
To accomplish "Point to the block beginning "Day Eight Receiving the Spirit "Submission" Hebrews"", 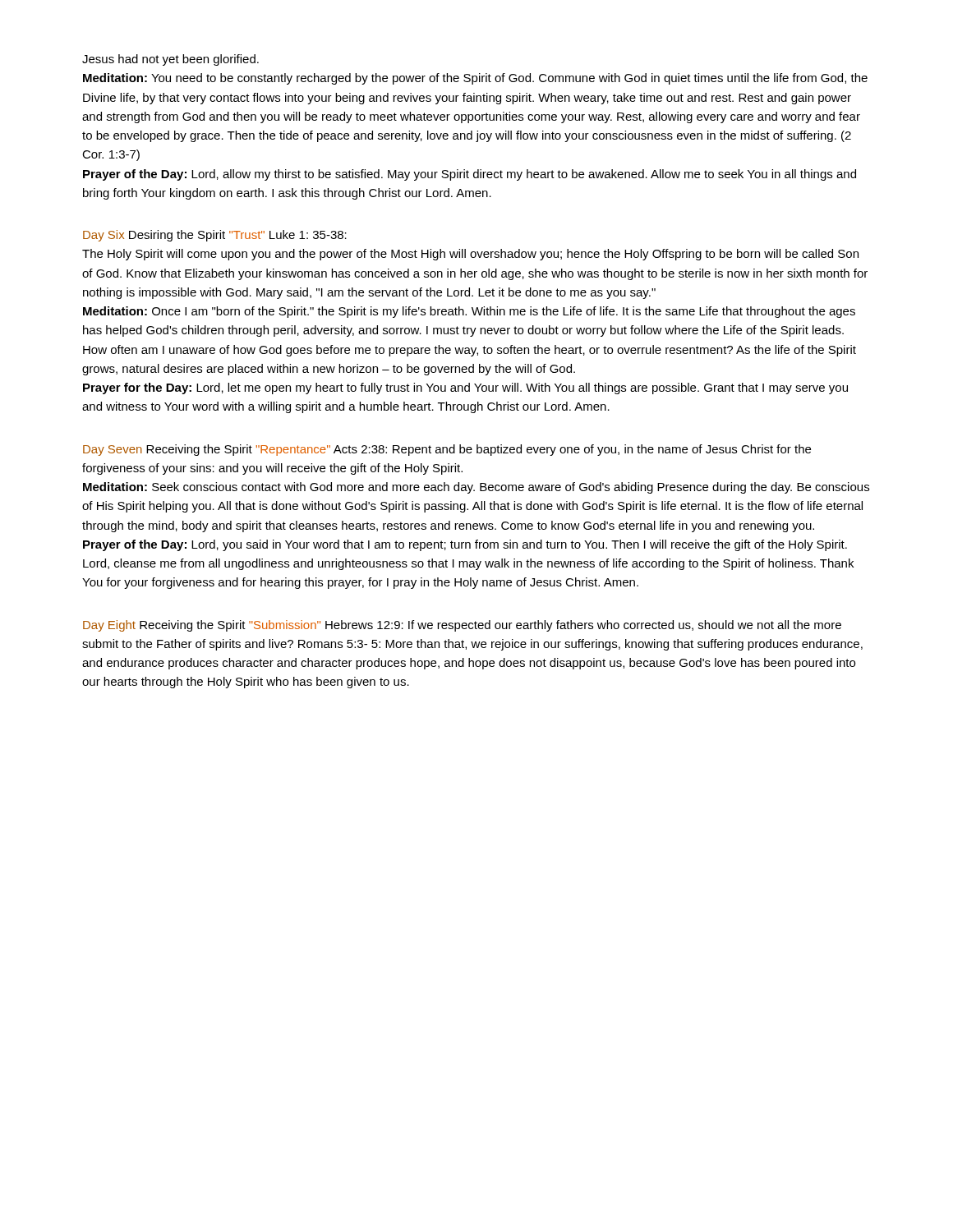I will coord(476,653).
